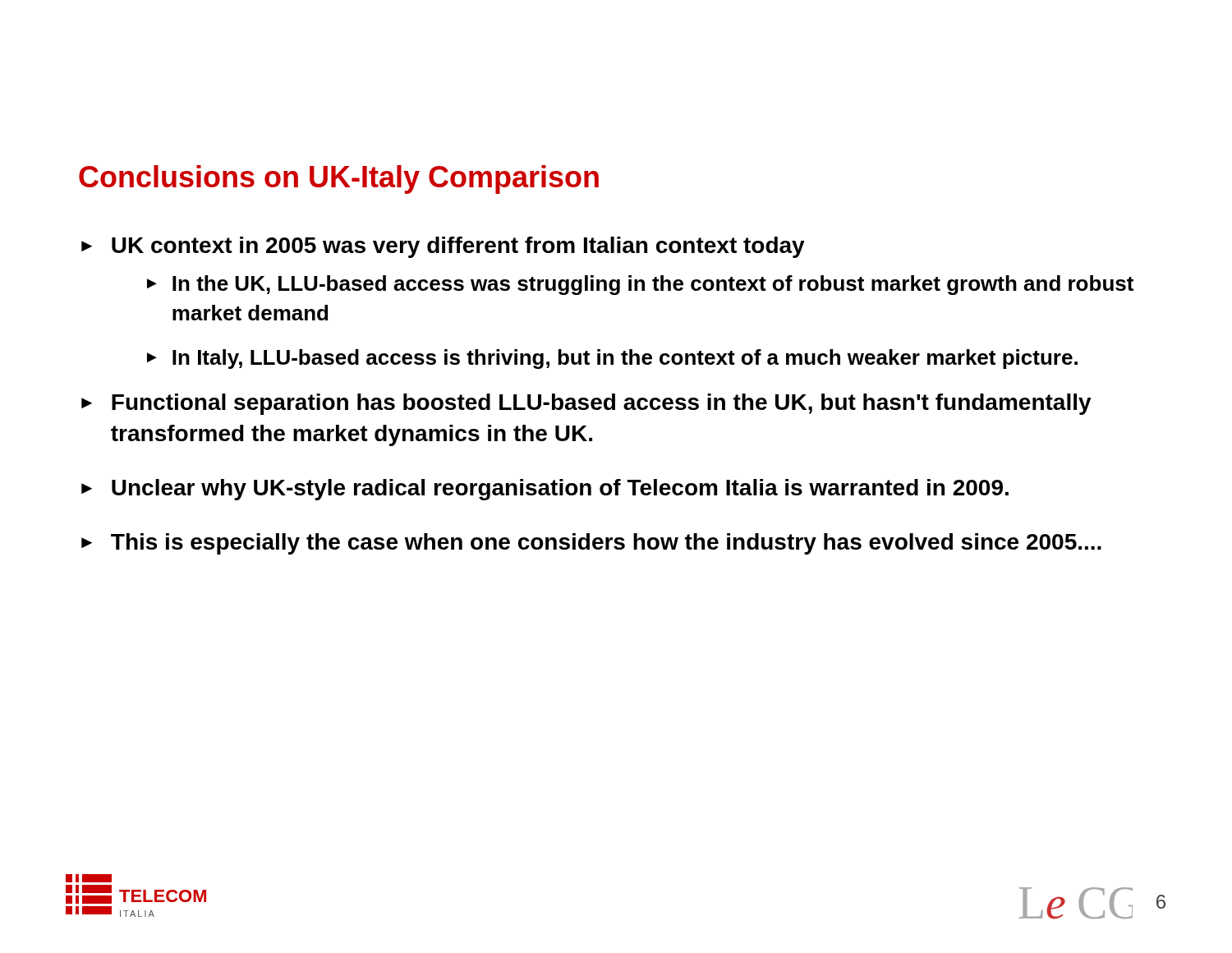The image size is (1232, 953).
Task: Where is the passage that starts "► This is especially the case"?
Action: pyautogui.click(x=590, y=542)
